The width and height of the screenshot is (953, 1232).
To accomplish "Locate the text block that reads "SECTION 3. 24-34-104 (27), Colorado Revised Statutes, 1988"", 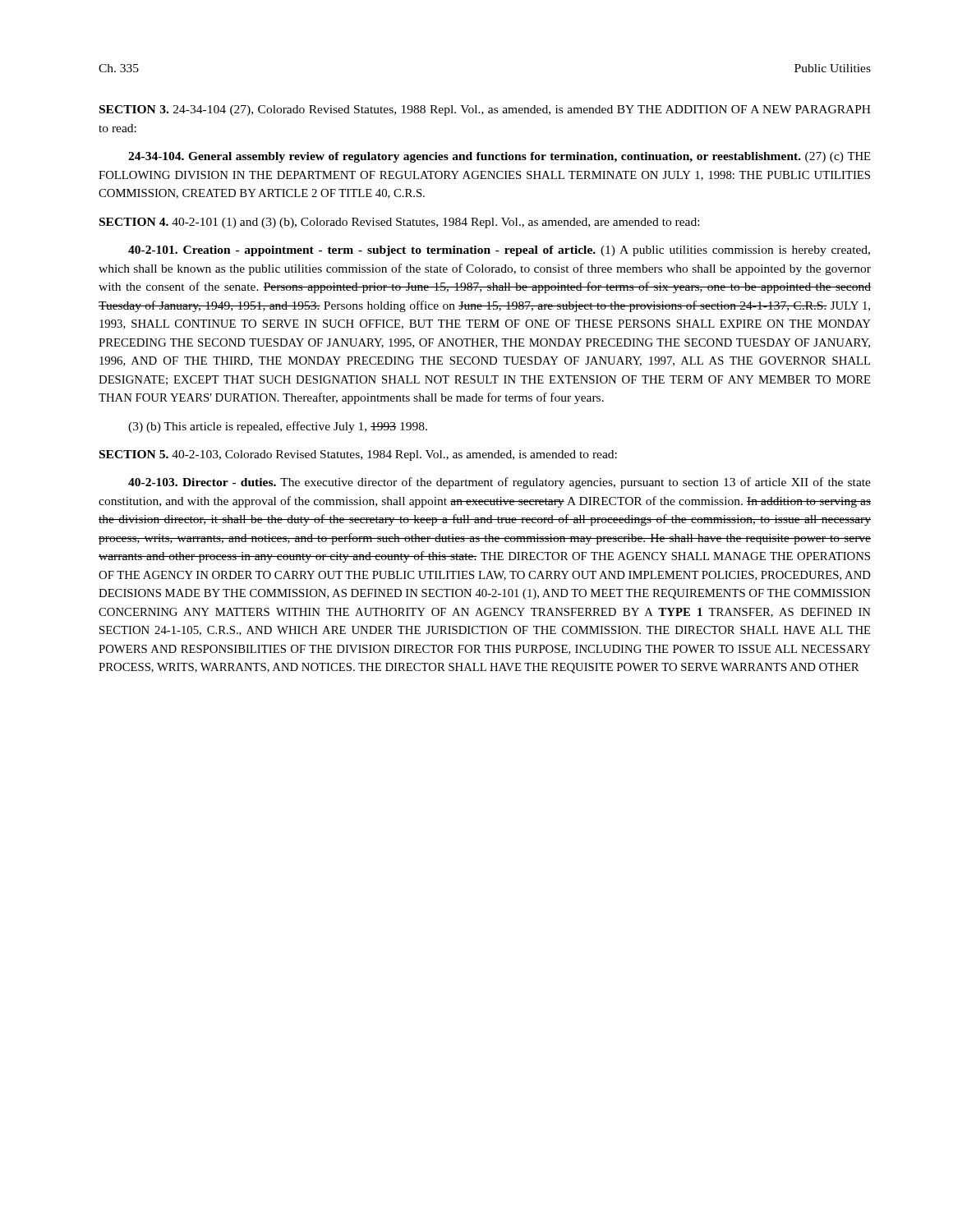I will pos(485,119).
